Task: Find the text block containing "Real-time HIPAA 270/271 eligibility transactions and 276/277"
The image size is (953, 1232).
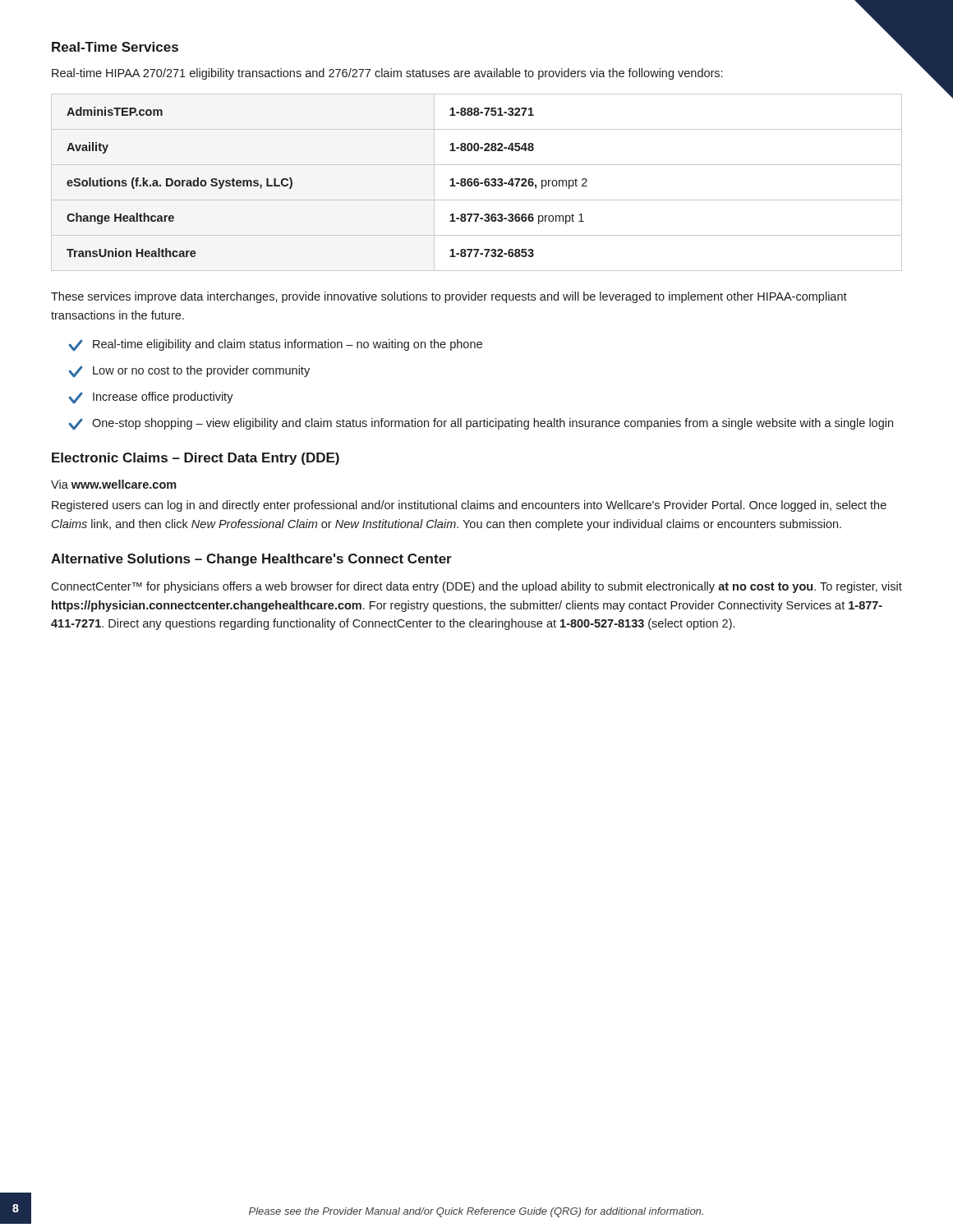Action: click(387, 73)
